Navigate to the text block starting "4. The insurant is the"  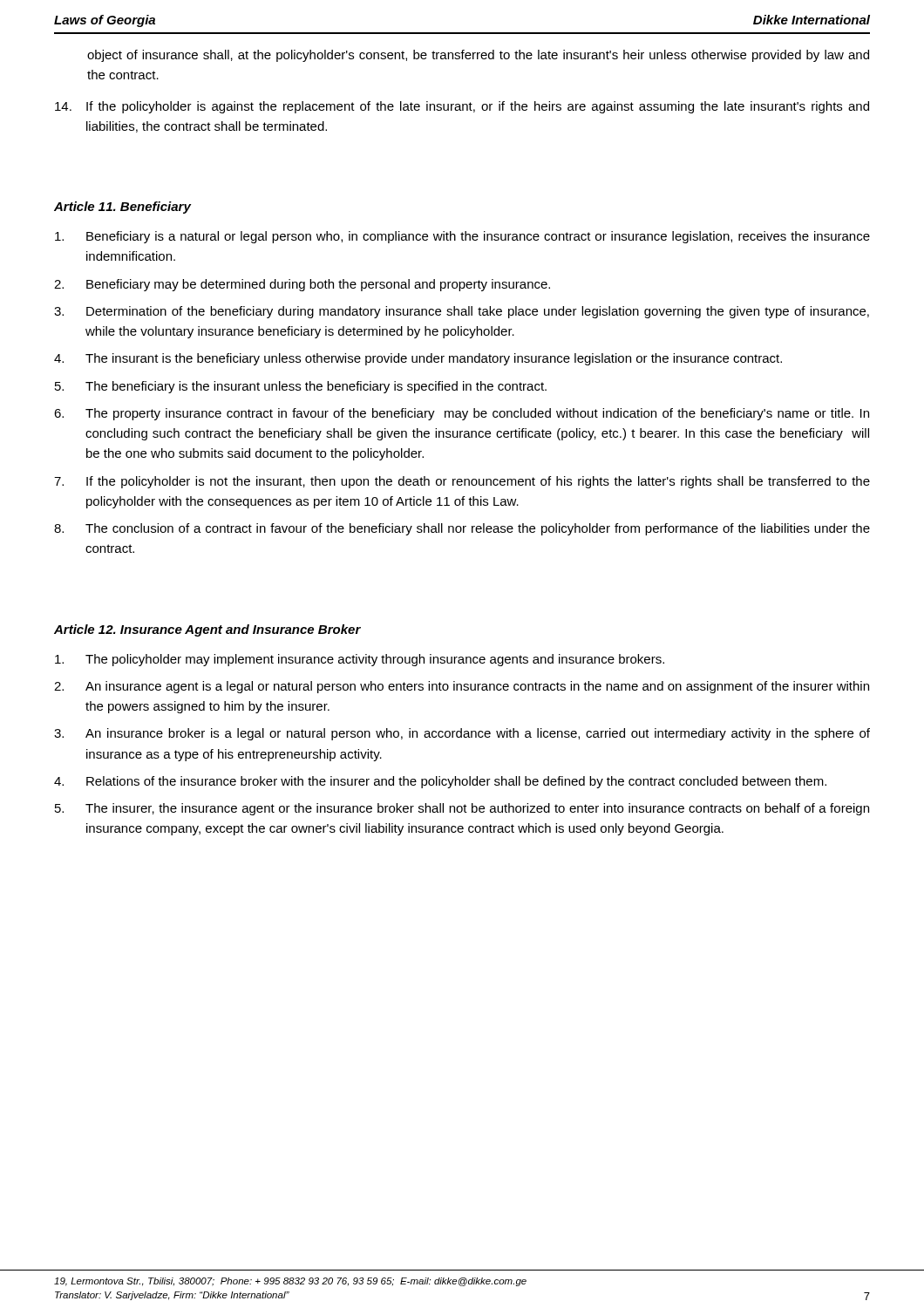tap(462, 358)
